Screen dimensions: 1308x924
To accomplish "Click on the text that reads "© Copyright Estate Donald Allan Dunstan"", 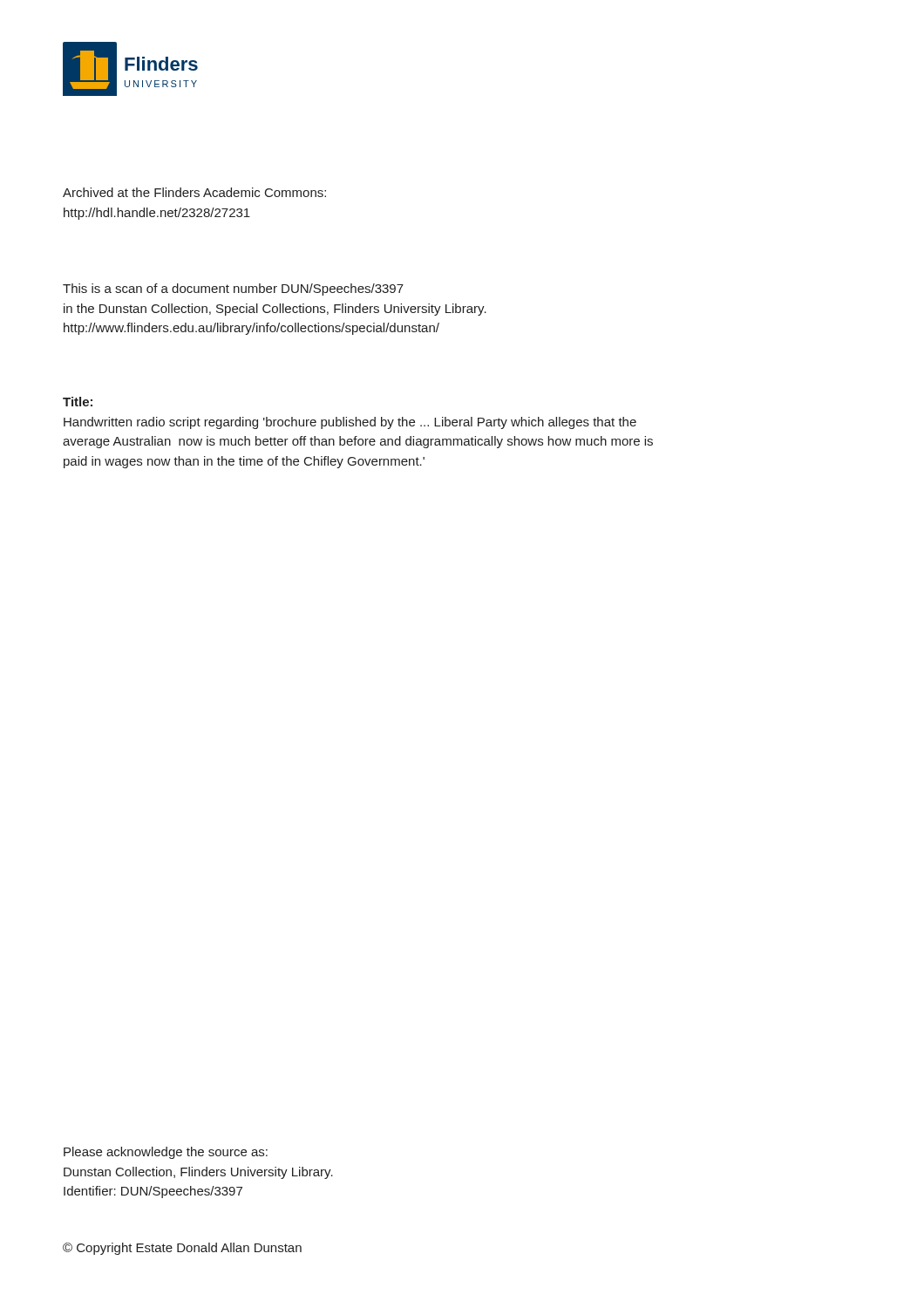I will click(182, 1247).
